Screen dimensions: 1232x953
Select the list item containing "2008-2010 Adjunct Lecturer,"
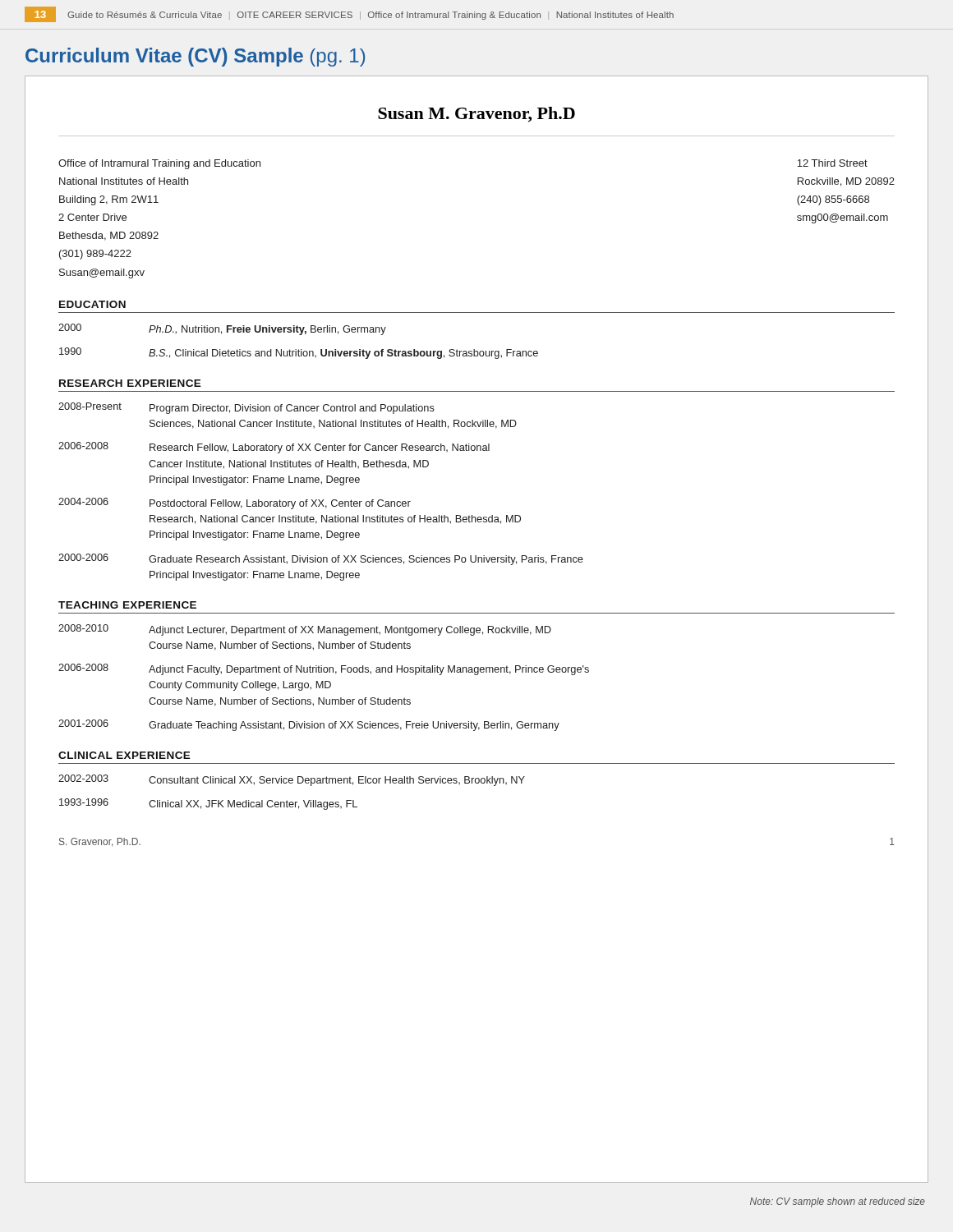click(476, 637)
